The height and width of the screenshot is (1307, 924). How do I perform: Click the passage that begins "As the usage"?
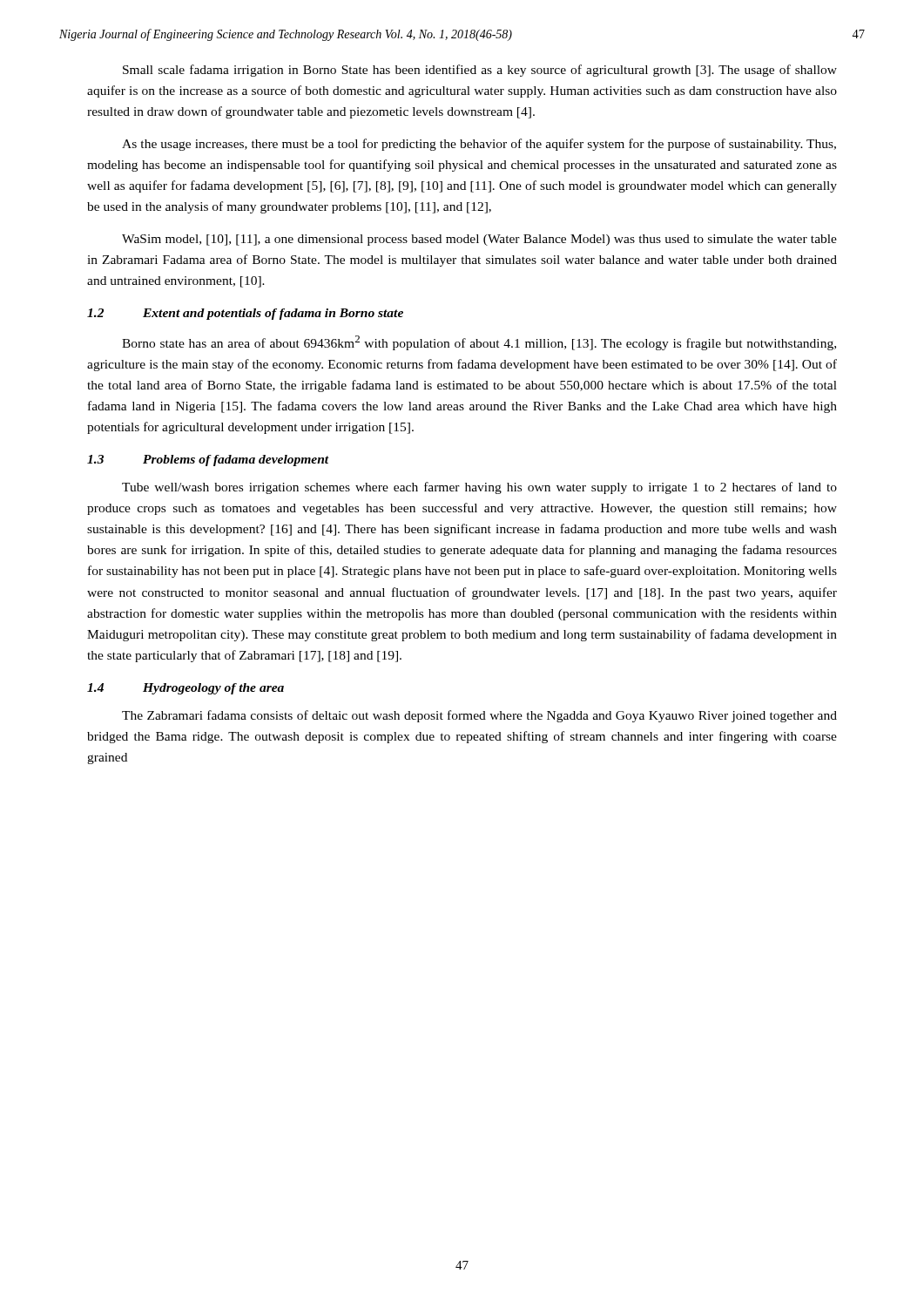point(462,175)
